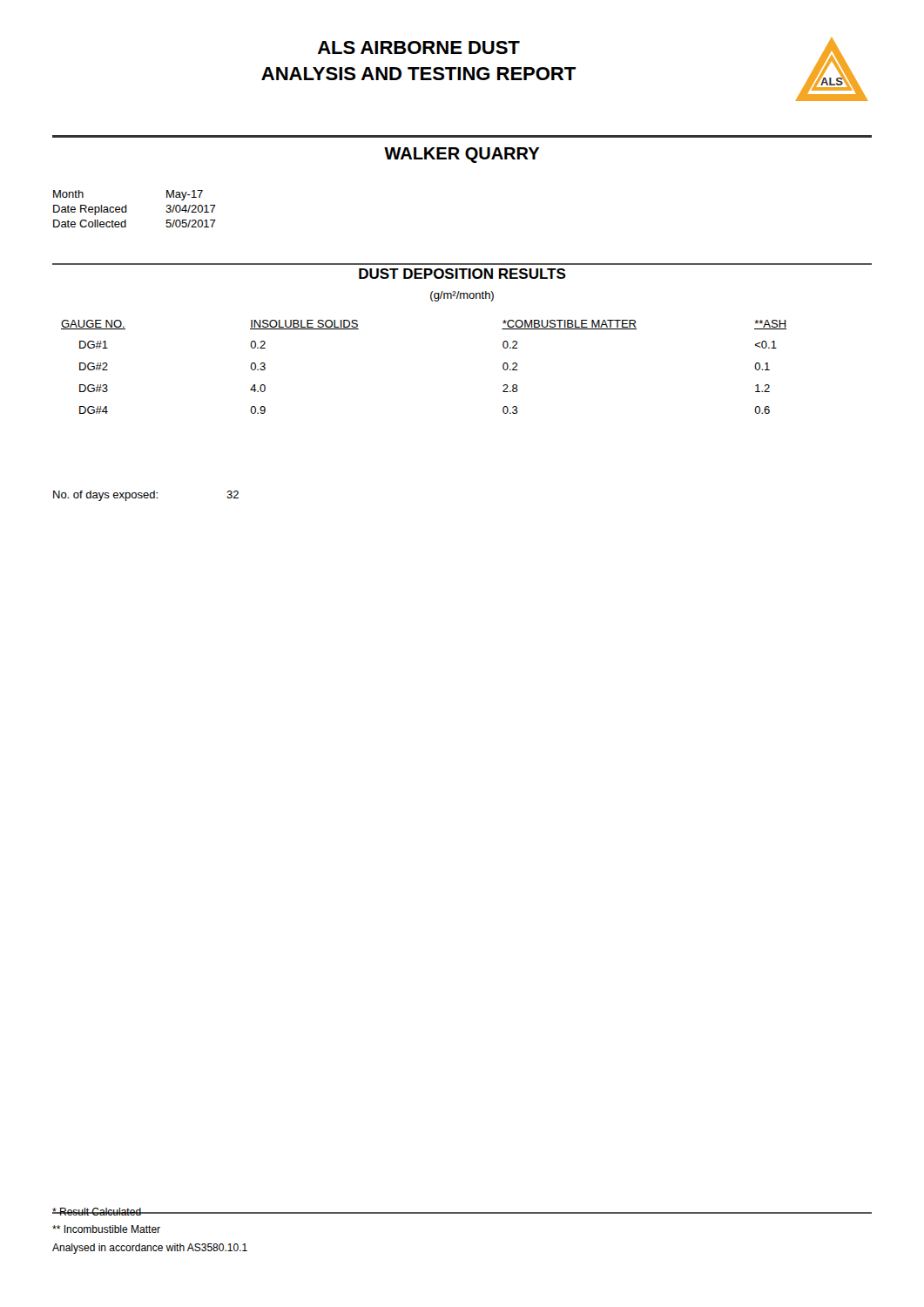The image size is (924, 1307).
Task: Find the table that mentions "*COMBUSTIBLE MATTER"
Action: 462,366
